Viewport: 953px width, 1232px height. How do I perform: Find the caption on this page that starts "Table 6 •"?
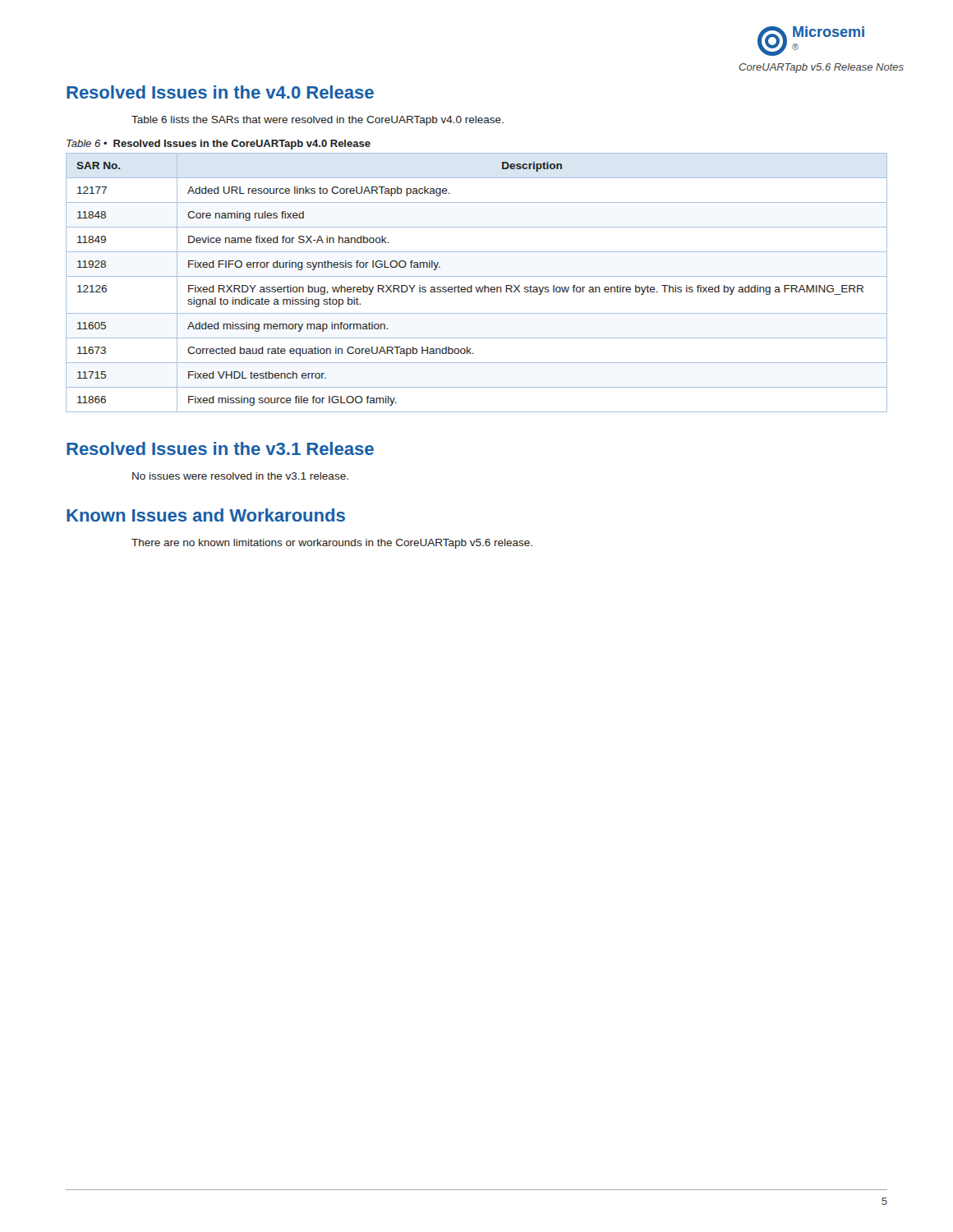click(x=218, y=143)
